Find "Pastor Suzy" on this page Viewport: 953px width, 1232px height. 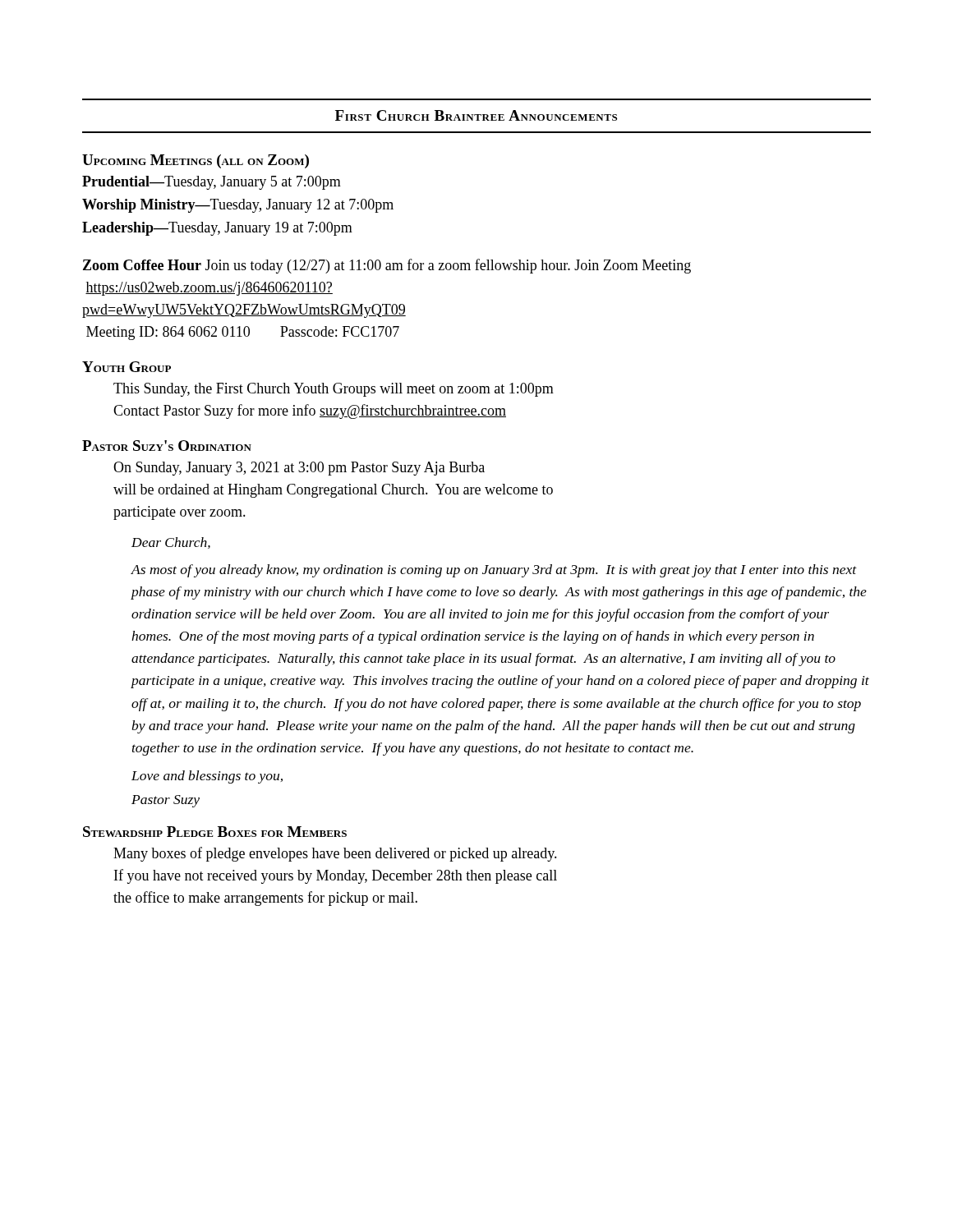tap(166, 799)
